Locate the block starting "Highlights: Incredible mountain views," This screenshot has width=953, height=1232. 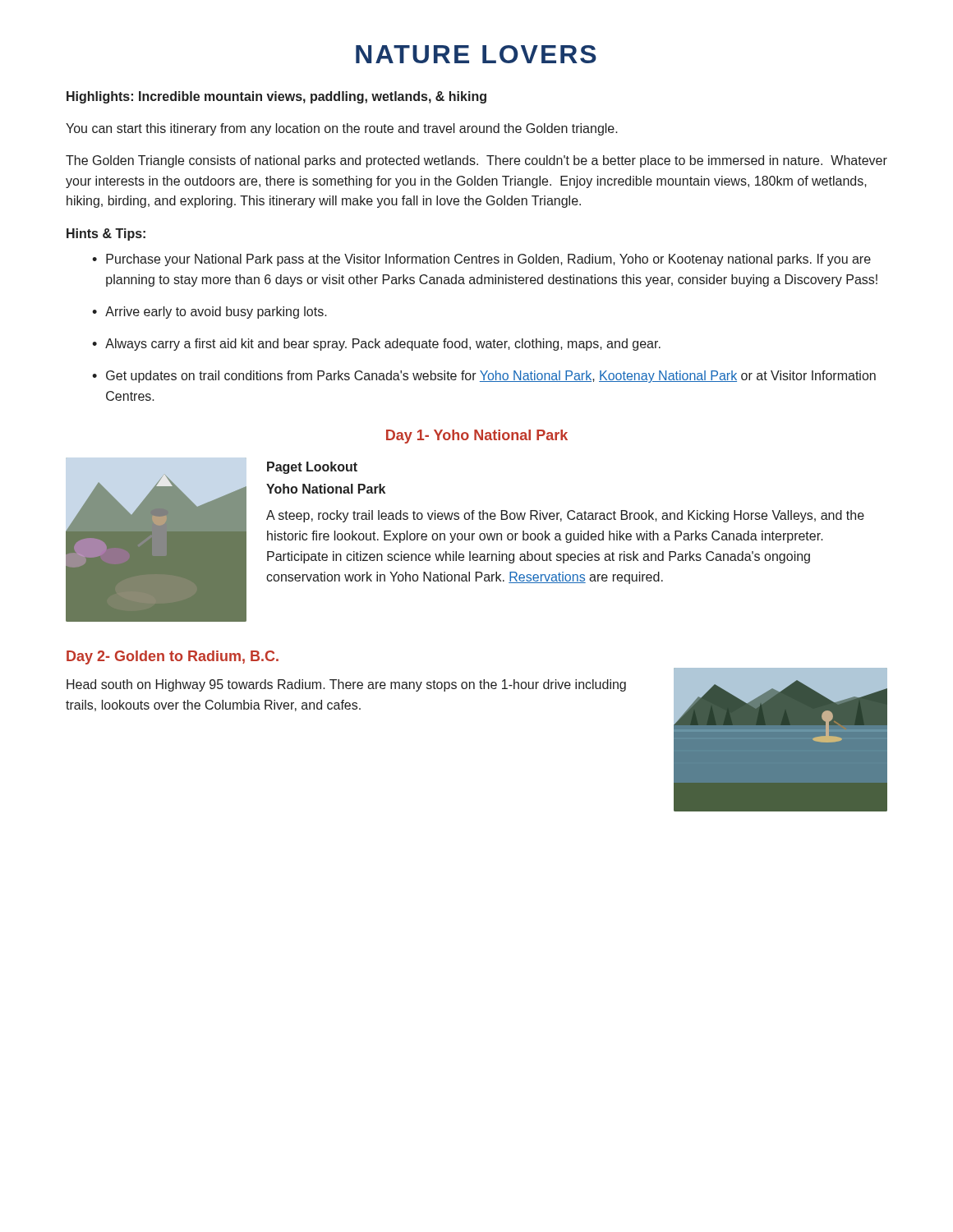click(x=276, y=97)
